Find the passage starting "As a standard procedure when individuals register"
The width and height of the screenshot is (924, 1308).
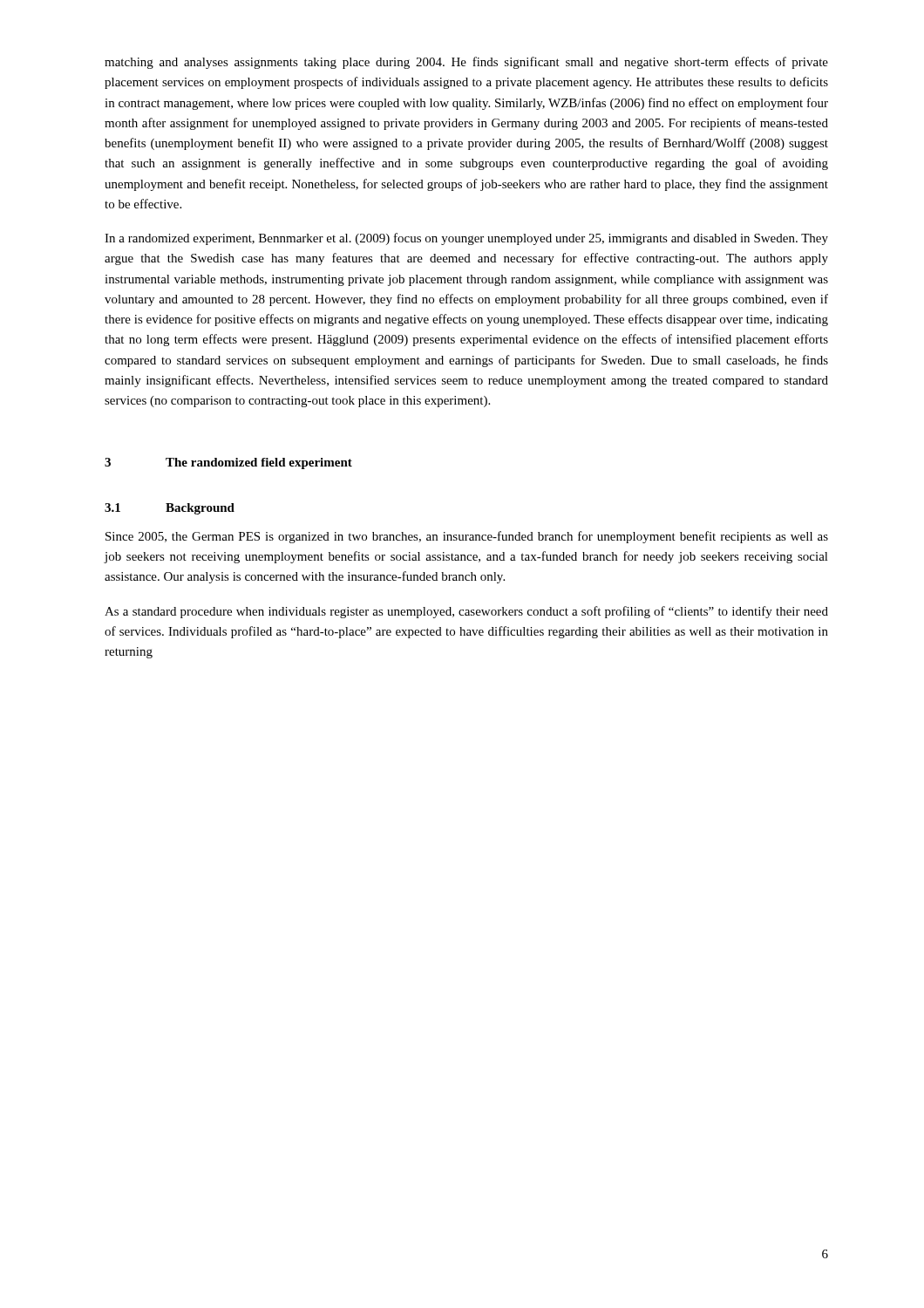(x=466, y=631)
